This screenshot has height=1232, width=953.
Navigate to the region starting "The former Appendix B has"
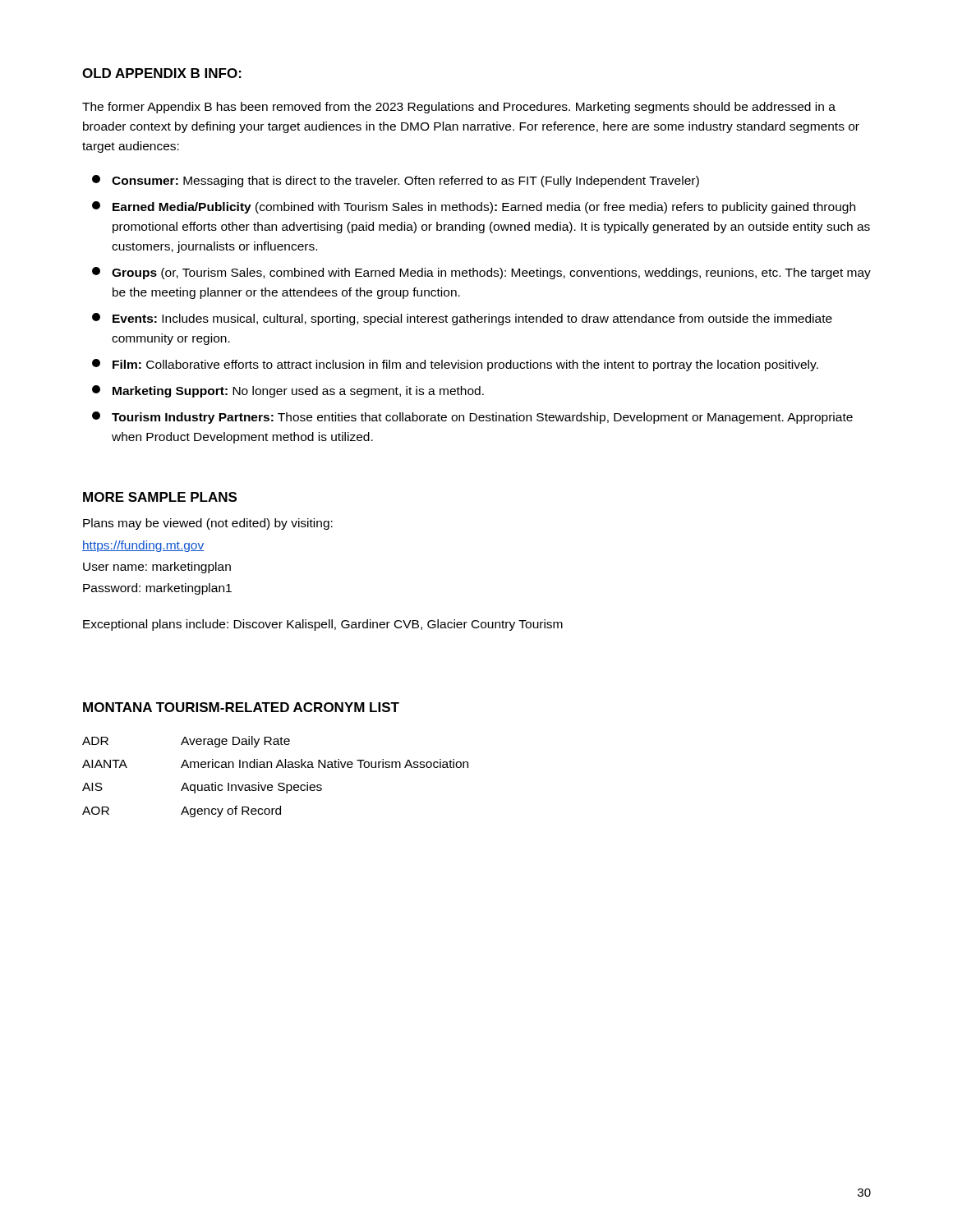[x=471, y=126]
